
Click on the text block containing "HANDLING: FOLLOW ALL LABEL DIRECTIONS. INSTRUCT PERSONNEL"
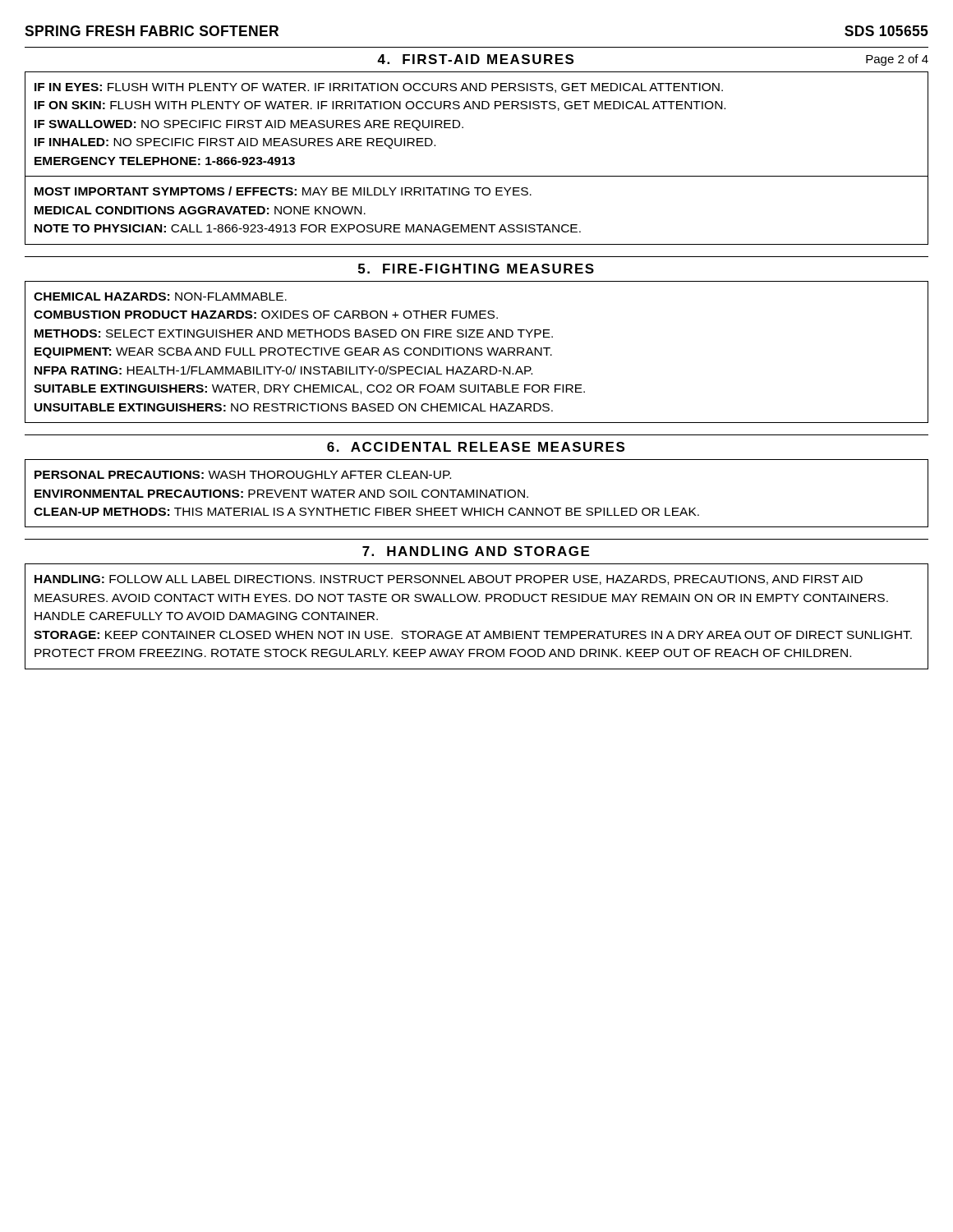[449, 580]
